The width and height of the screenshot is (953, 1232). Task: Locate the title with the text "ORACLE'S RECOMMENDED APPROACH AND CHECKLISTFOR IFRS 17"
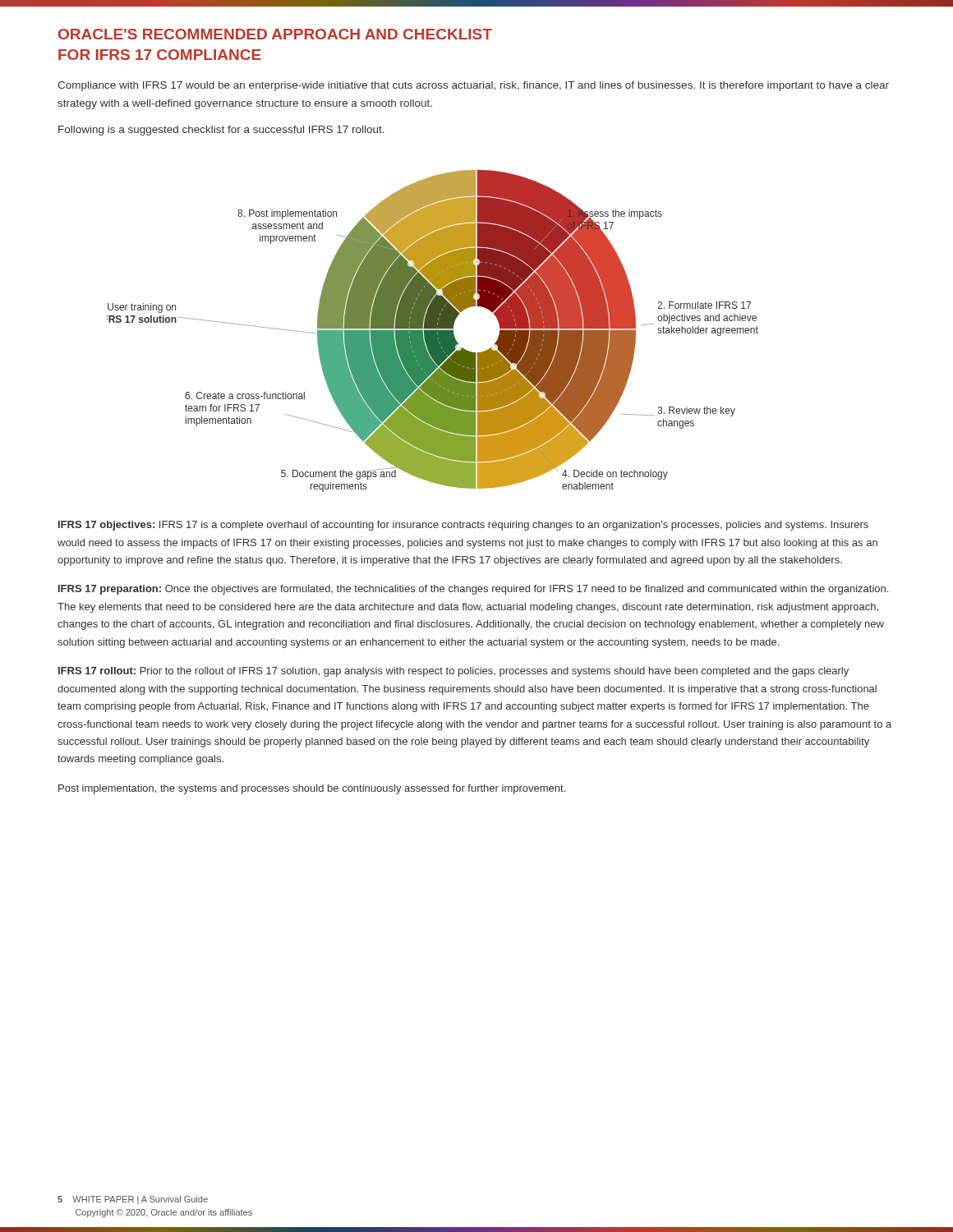pyautogui.click(x=275, y=44)
